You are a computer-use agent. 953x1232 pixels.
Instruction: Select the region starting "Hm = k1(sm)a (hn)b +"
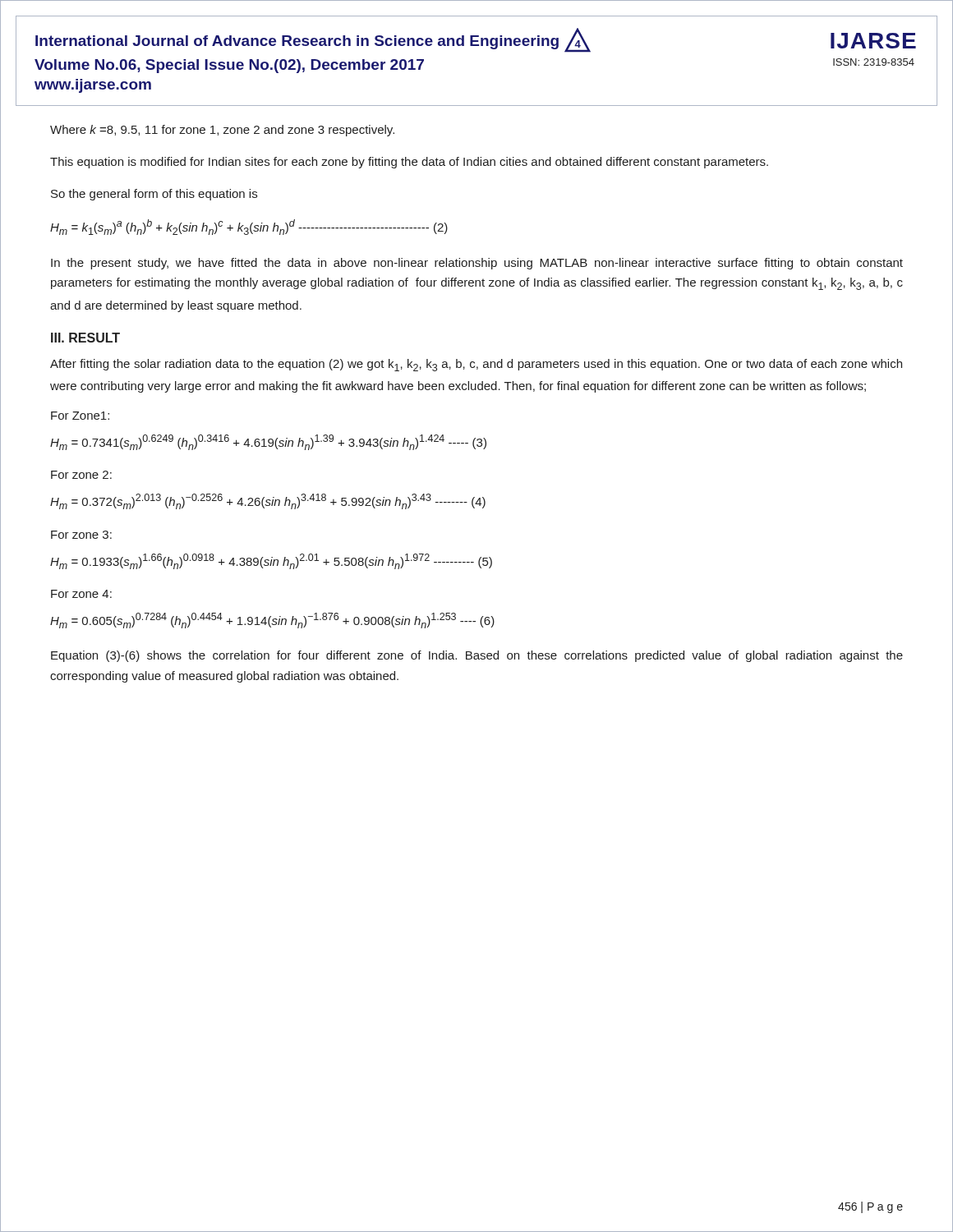tap(249, 228)
